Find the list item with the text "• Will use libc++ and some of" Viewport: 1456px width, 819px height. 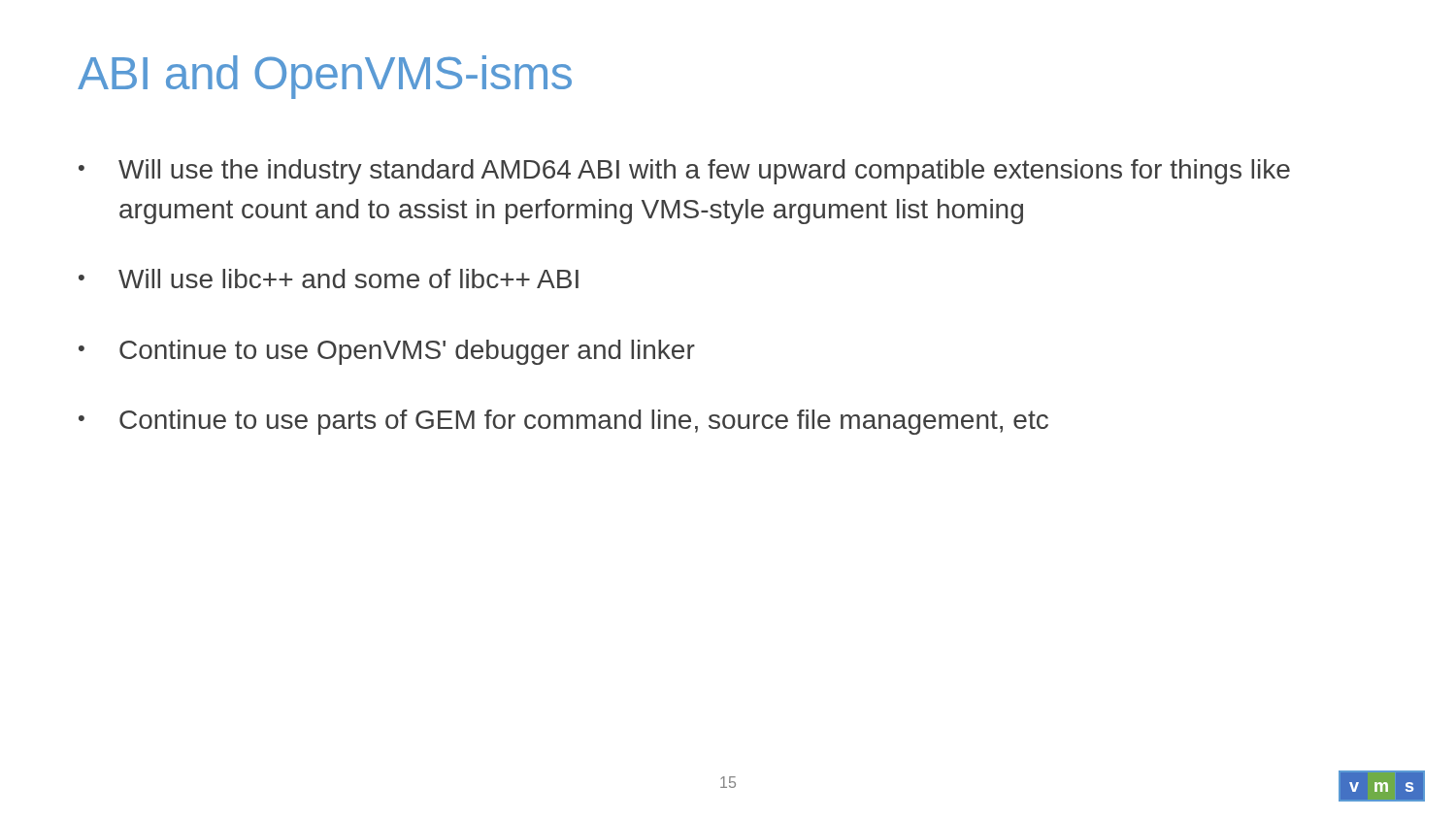[329, 280]
